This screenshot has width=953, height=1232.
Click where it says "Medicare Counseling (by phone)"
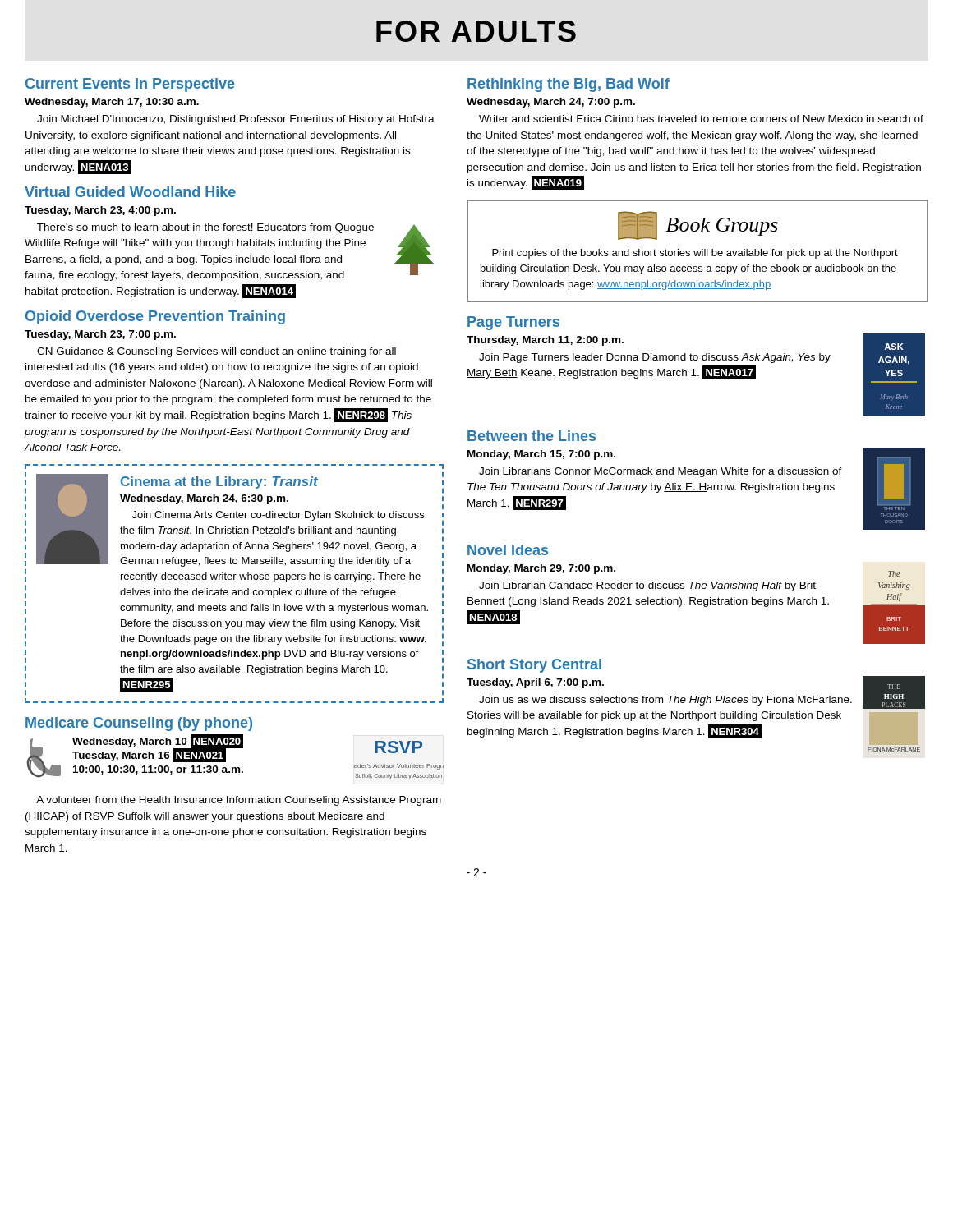(234, 723)
